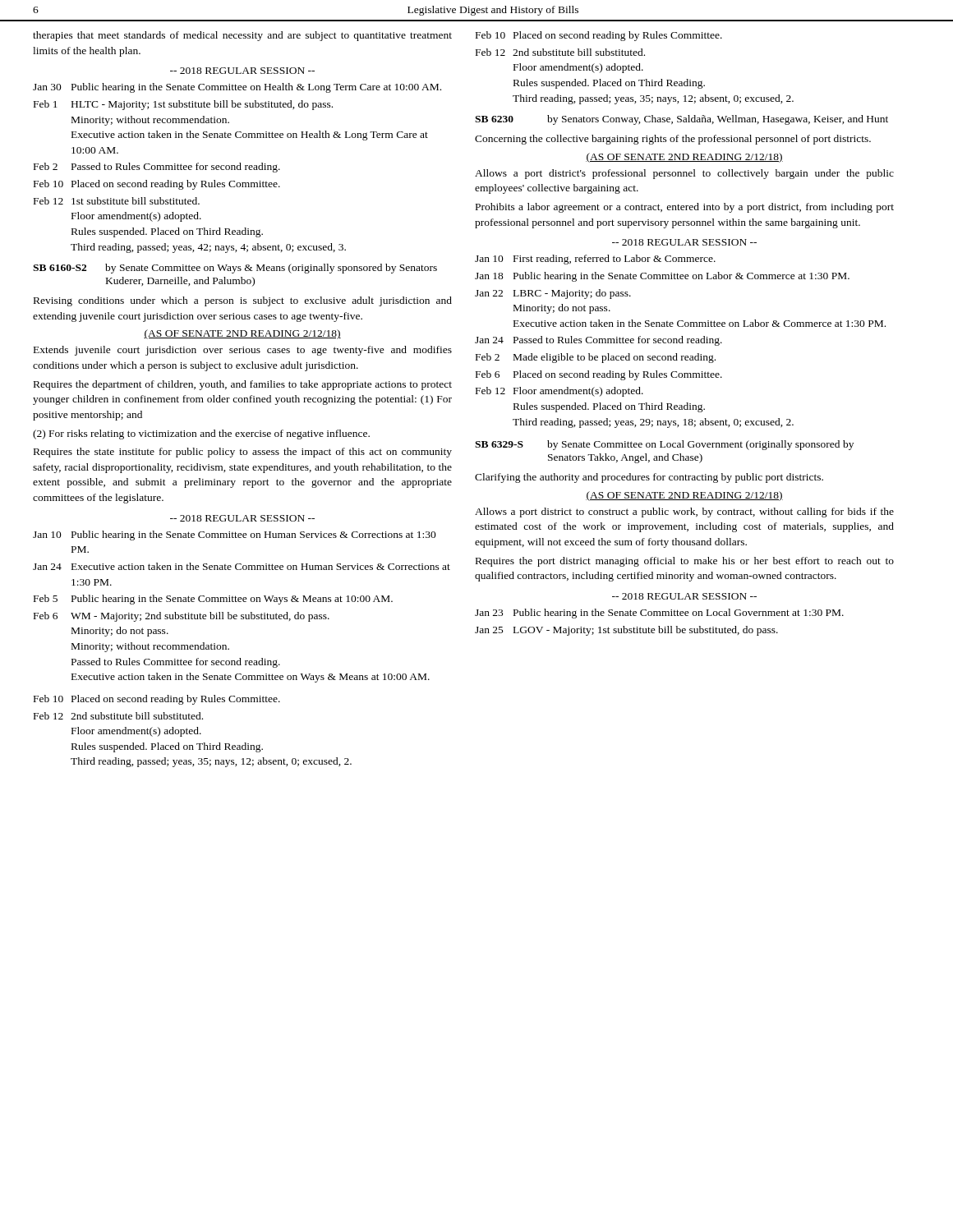Screen dimensions: 1232x953
Task: Point to the block starting "SB 6160-S2 by Senate Committee on Ways"
Action: tap(242, 274)
